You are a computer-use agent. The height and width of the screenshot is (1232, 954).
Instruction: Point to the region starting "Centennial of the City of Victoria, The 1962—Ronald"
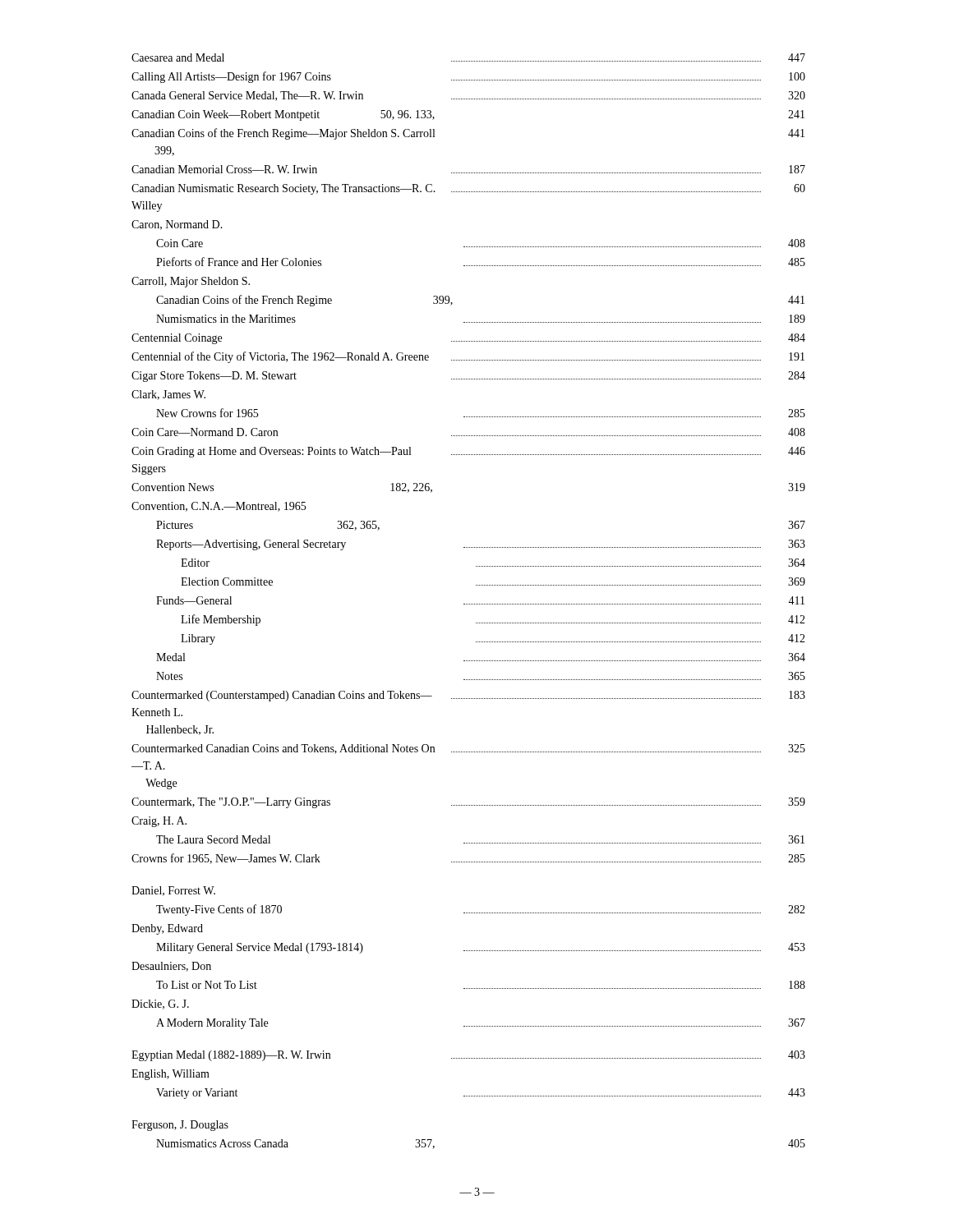(468, 357)
